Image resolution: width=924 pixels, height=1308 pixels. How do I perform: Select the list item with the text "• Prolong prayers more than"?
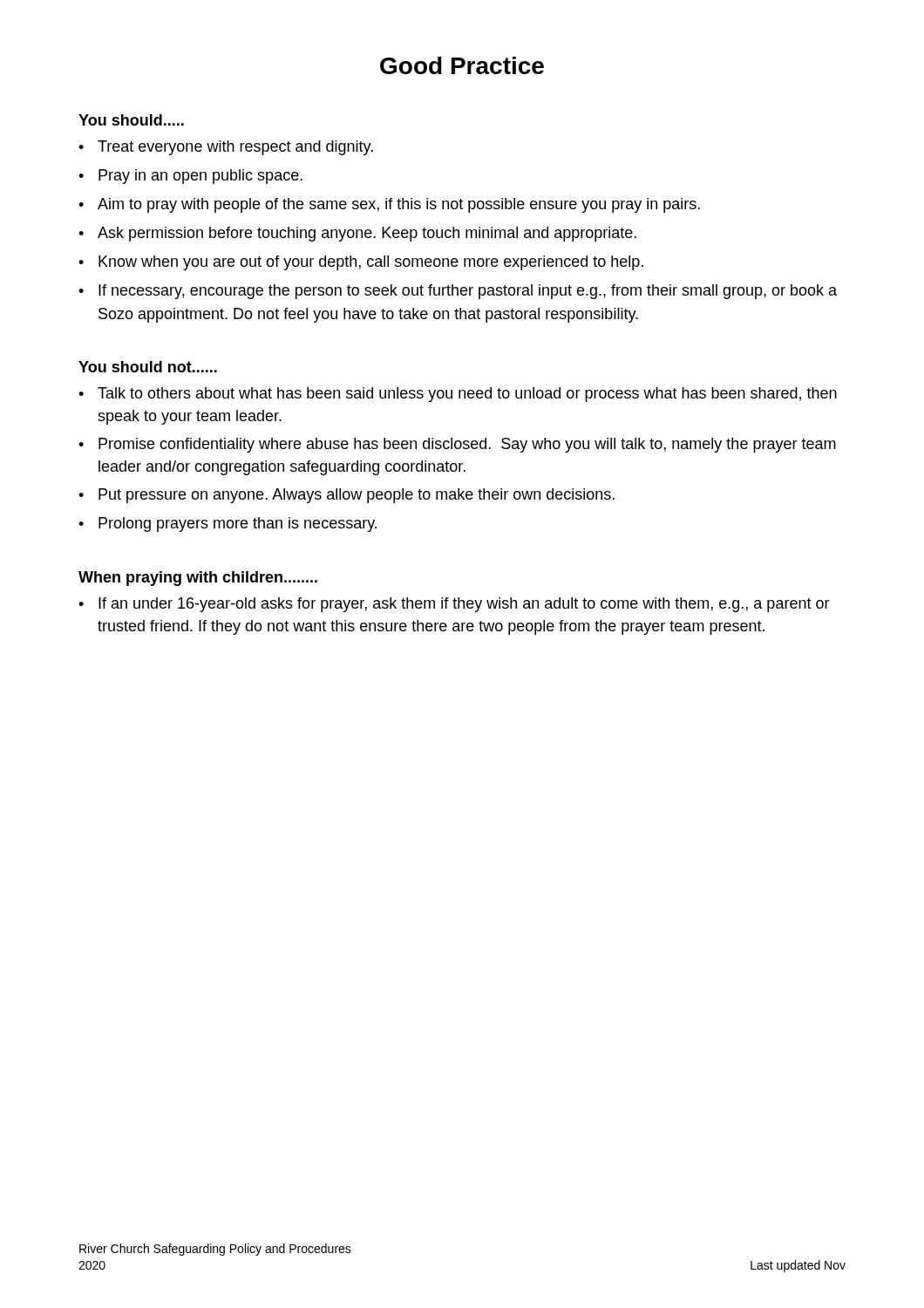click(228, 525)
